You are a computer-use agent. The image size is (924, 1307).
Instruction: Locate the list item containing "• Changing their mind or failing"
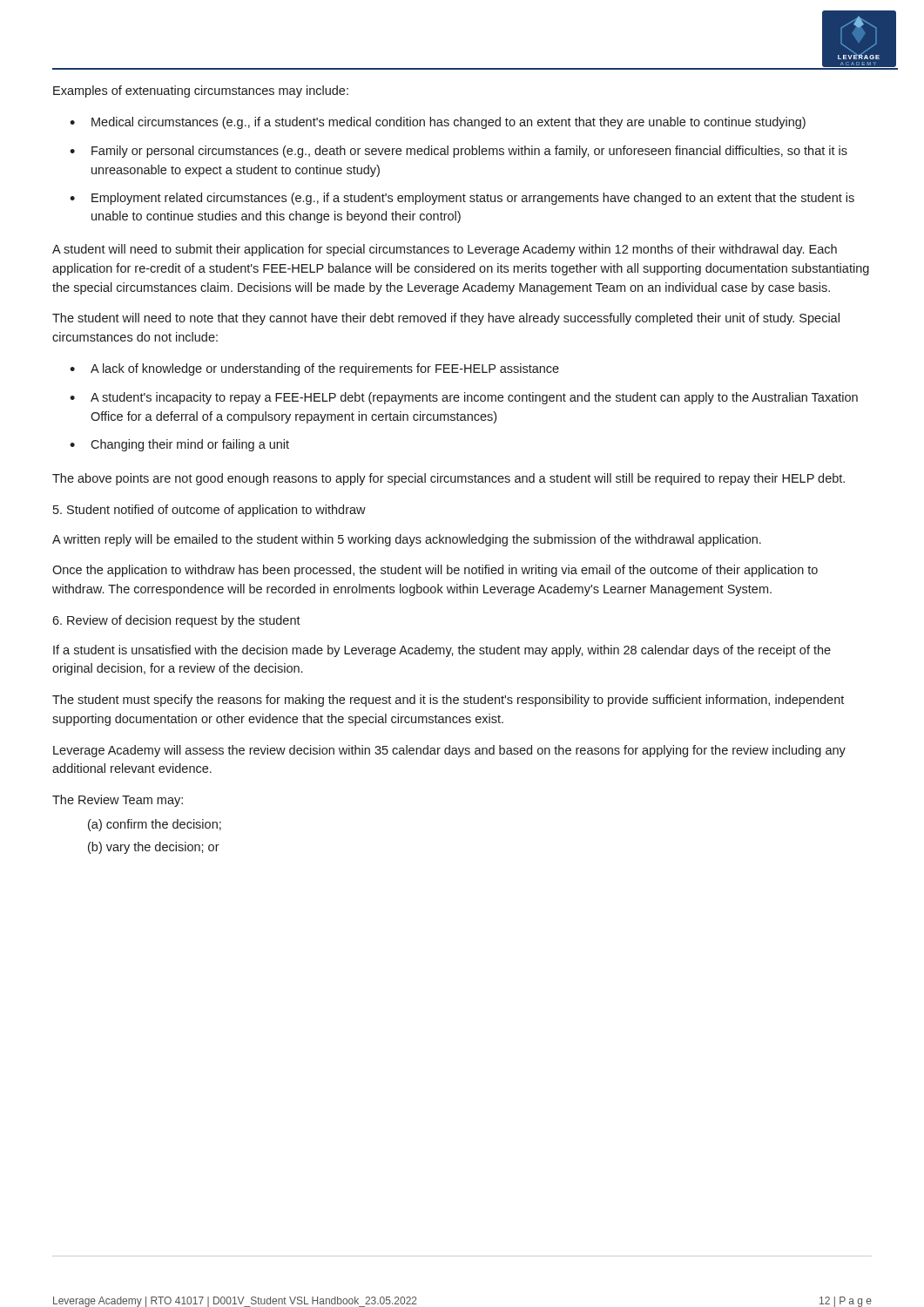[179, 445]
